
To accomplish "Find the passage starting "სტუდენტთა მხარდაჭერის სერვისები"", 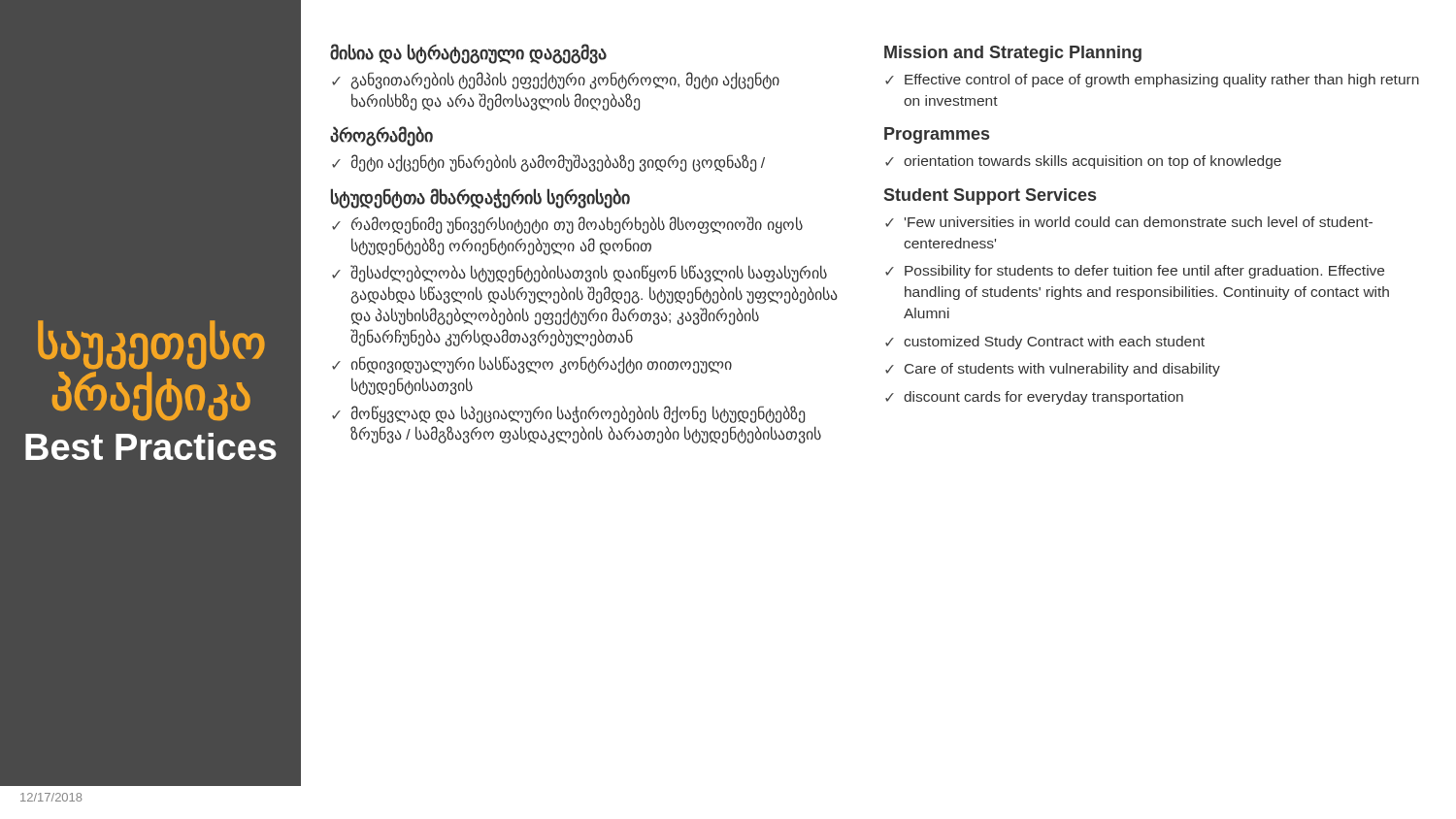I will click(x=480, y=198).
